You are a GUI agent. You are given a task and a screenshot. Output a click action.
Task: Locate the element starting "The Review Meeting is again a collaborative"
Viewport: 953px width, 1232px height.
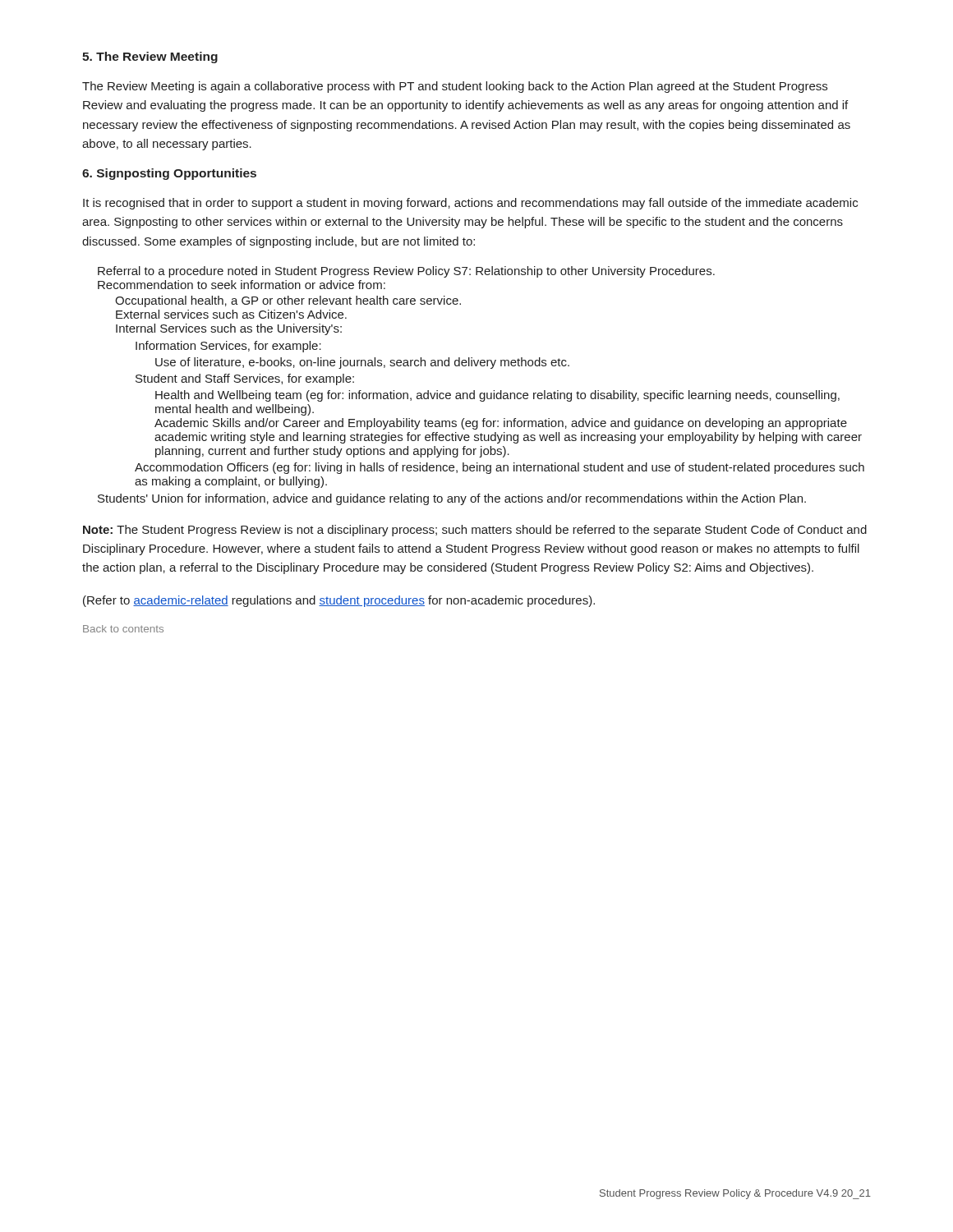pyautogui.click(x=476, y=115)
